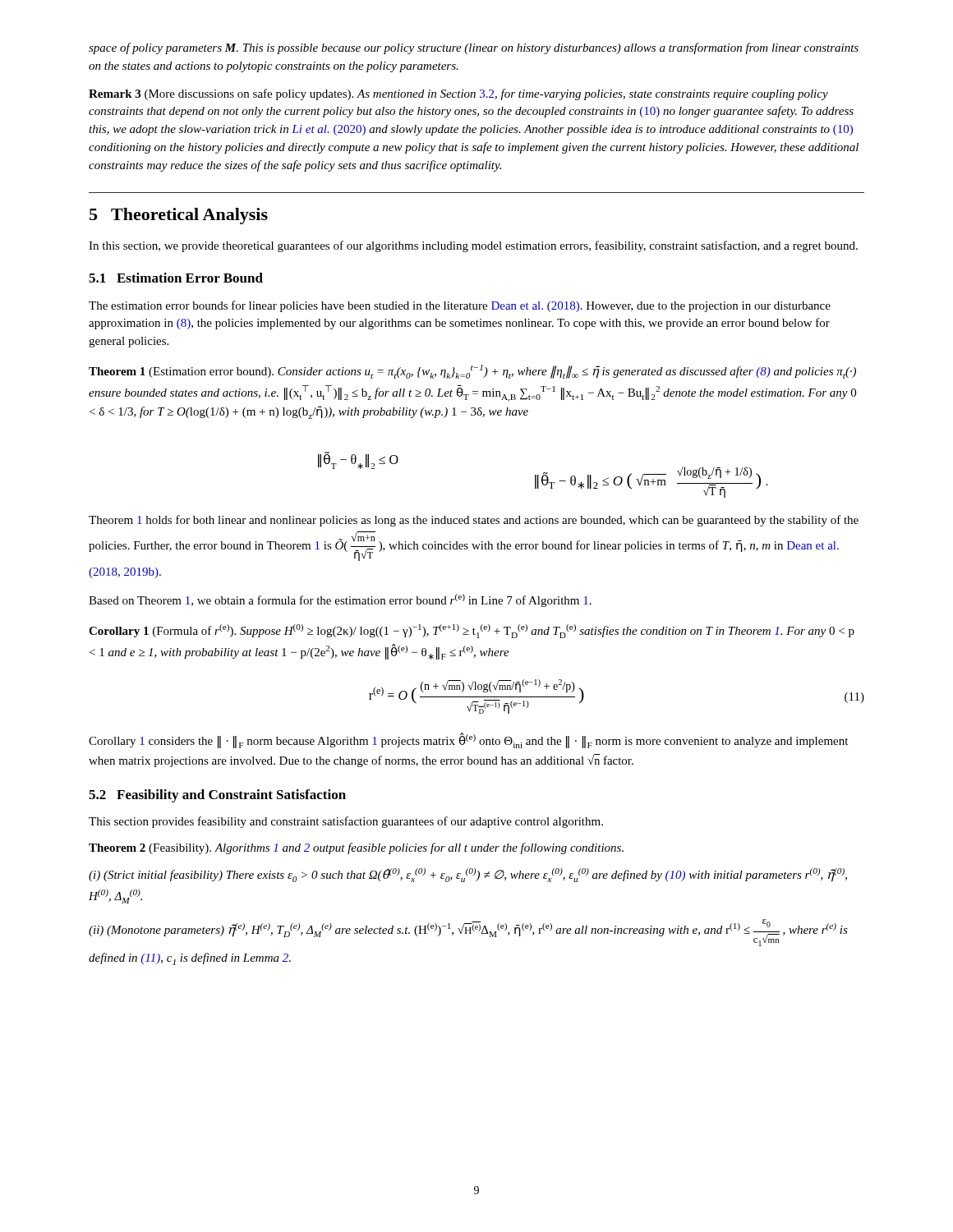
Task: Point to the passage starting "Remark 3 (More discussions on safe"
Action: pyautogui.click(x=474, y=129)
